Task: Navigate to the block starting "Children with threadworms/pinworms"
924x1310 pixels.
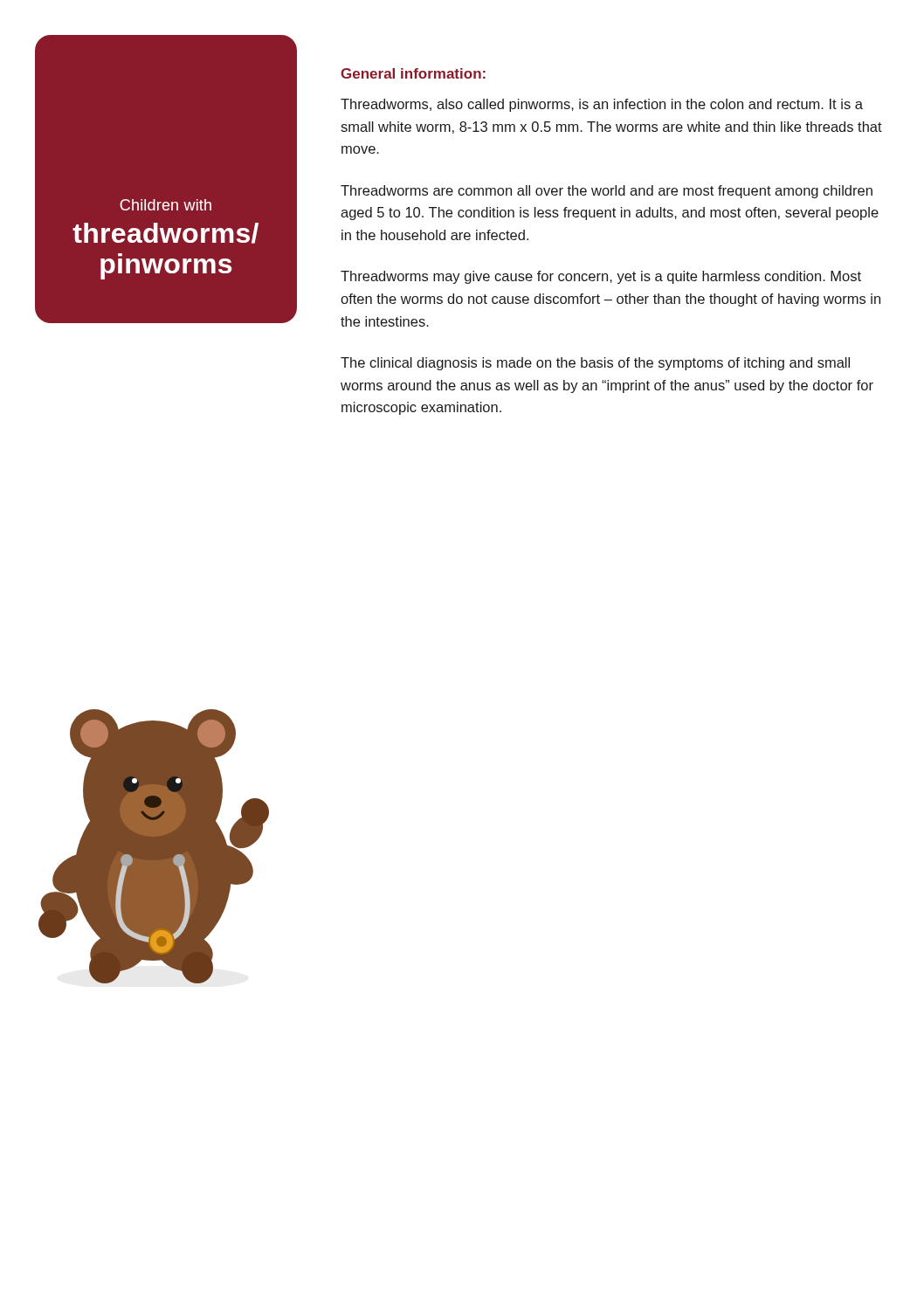Action: point(166,238)
